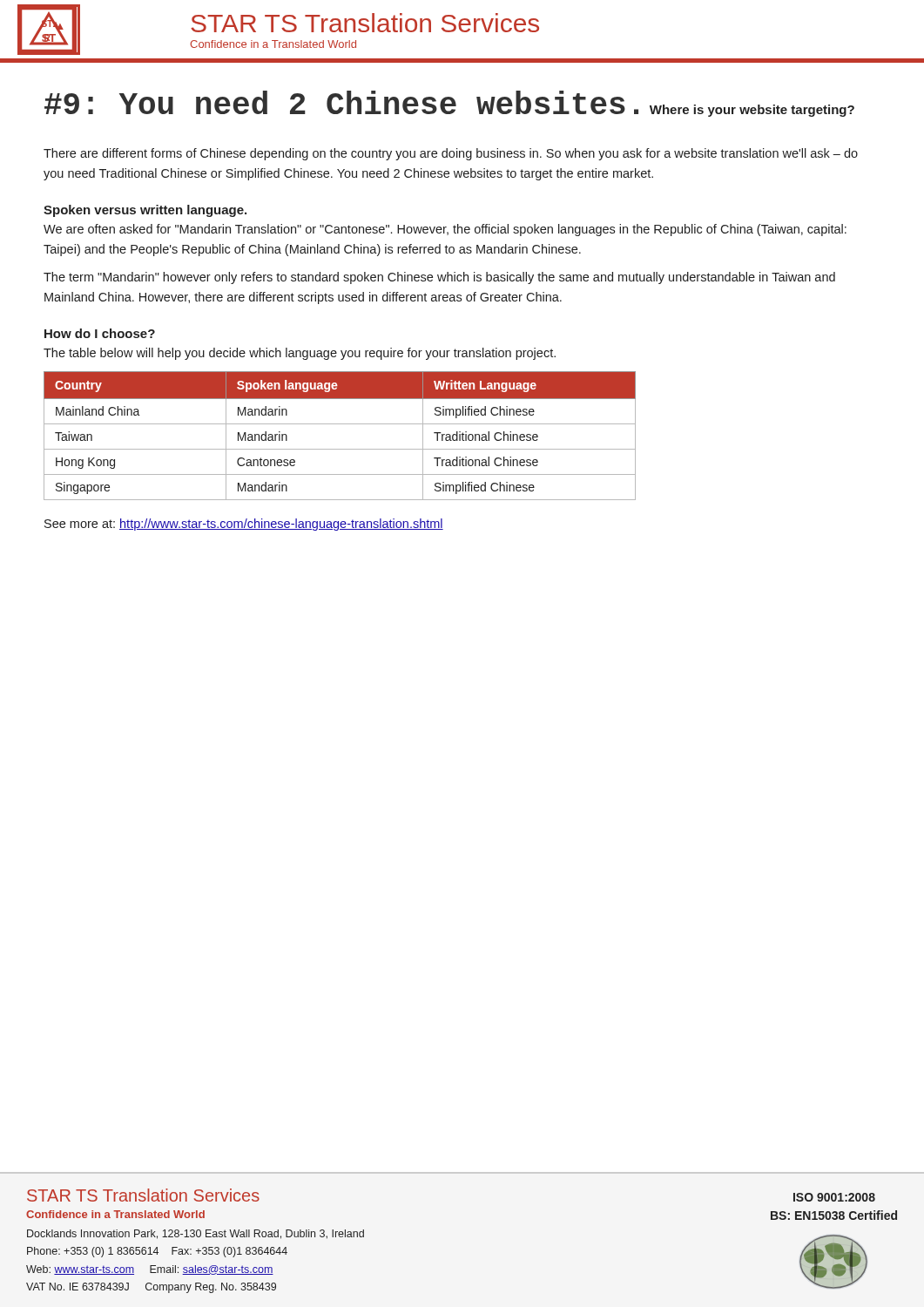Find the title that says "#9: You need 2"
This screenshot has height=1307, width=924.
point(345,106)
